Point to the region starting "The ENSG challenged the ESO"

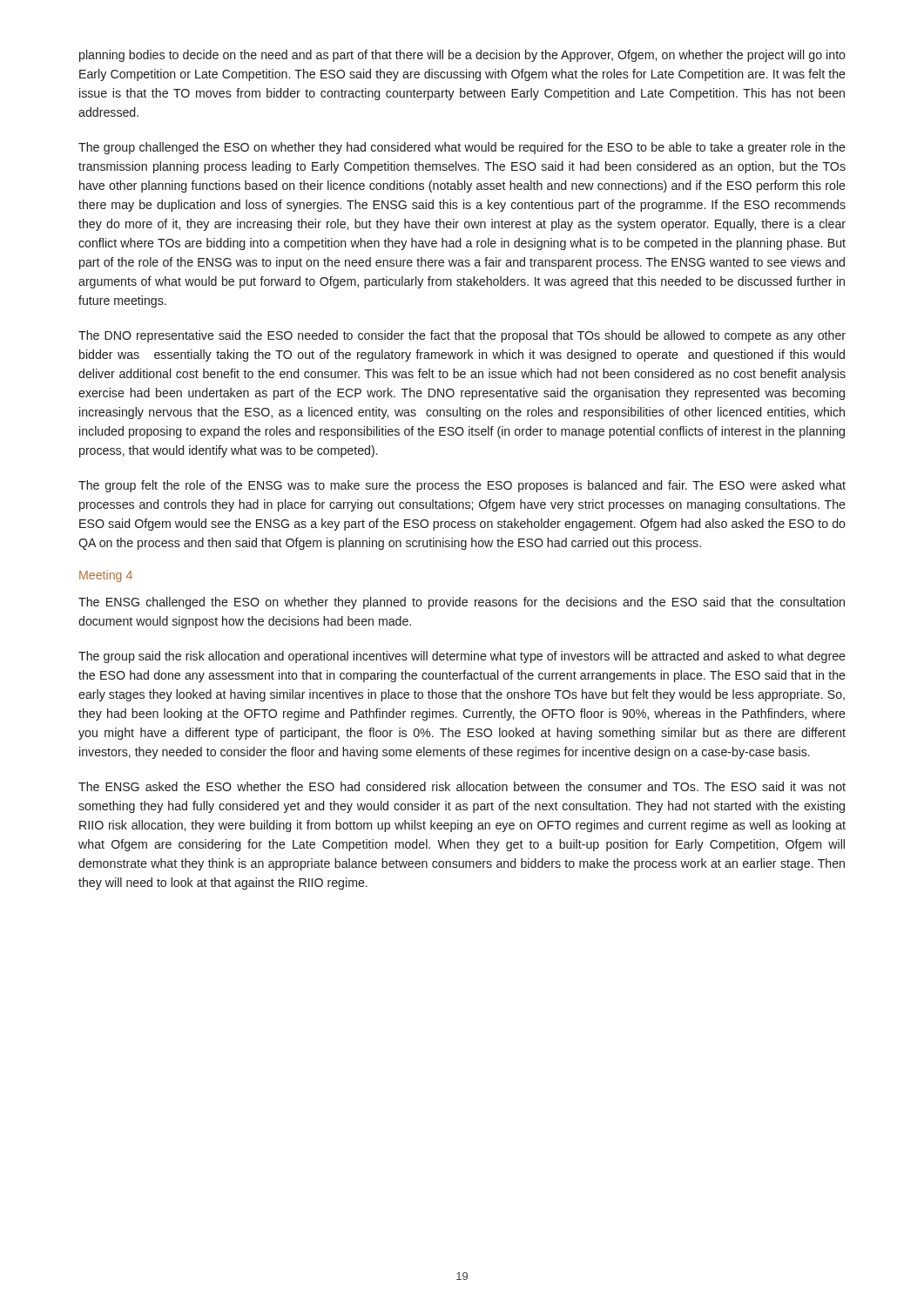coord(462,612)
